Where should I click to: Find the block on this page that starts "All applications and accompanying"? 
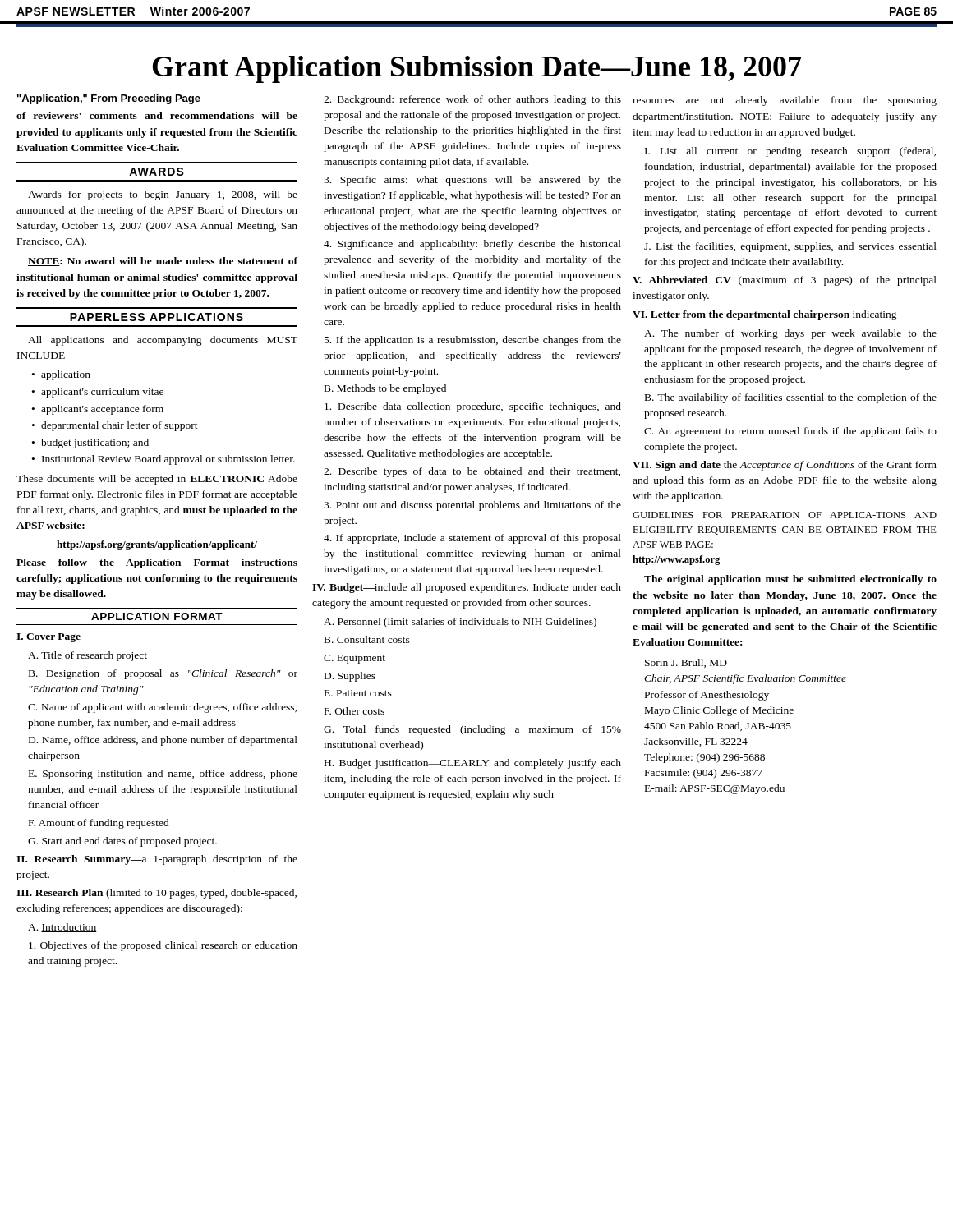click(157, 347)
